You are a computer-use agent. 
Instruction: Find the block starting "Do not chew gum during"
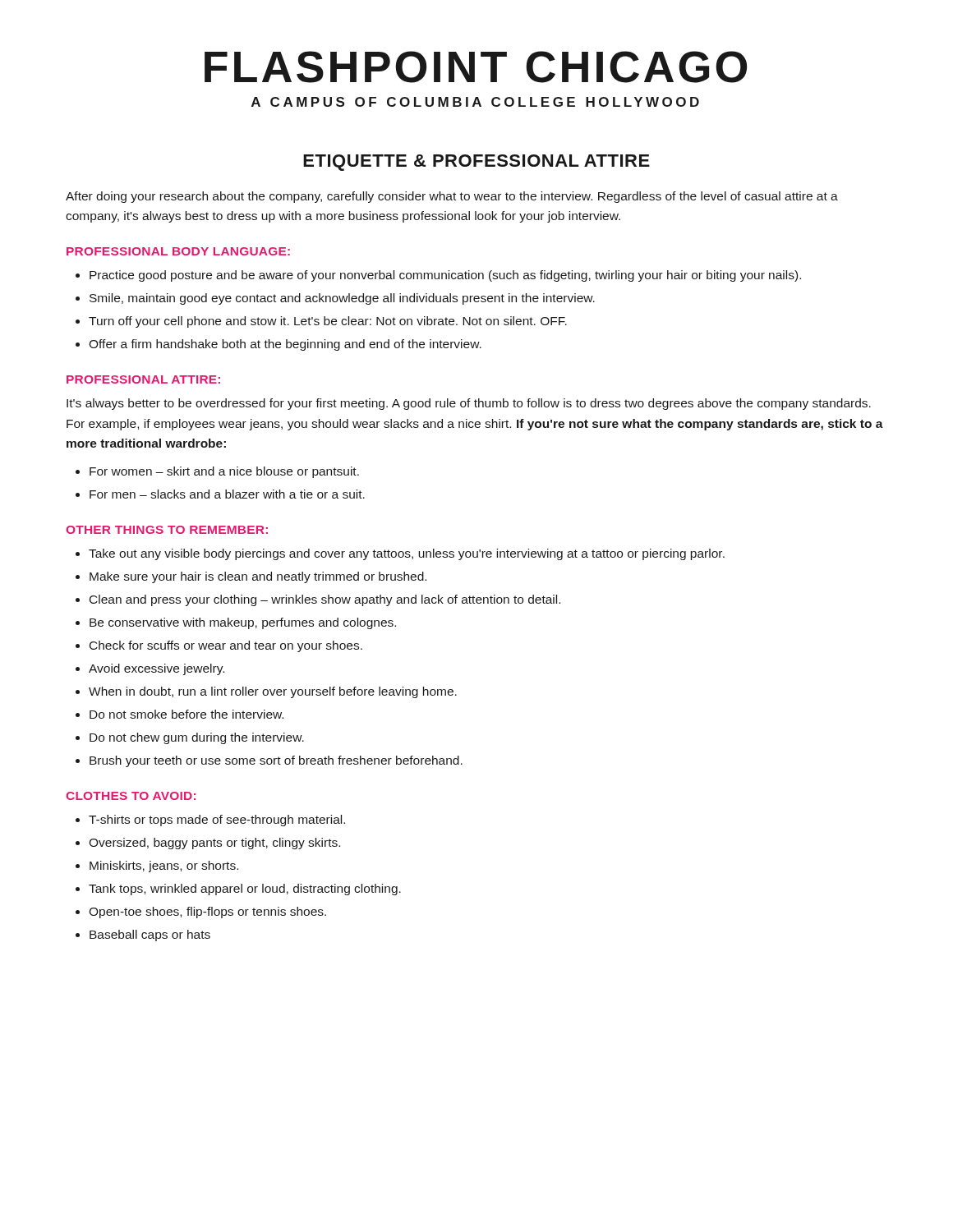click(190, 738)
